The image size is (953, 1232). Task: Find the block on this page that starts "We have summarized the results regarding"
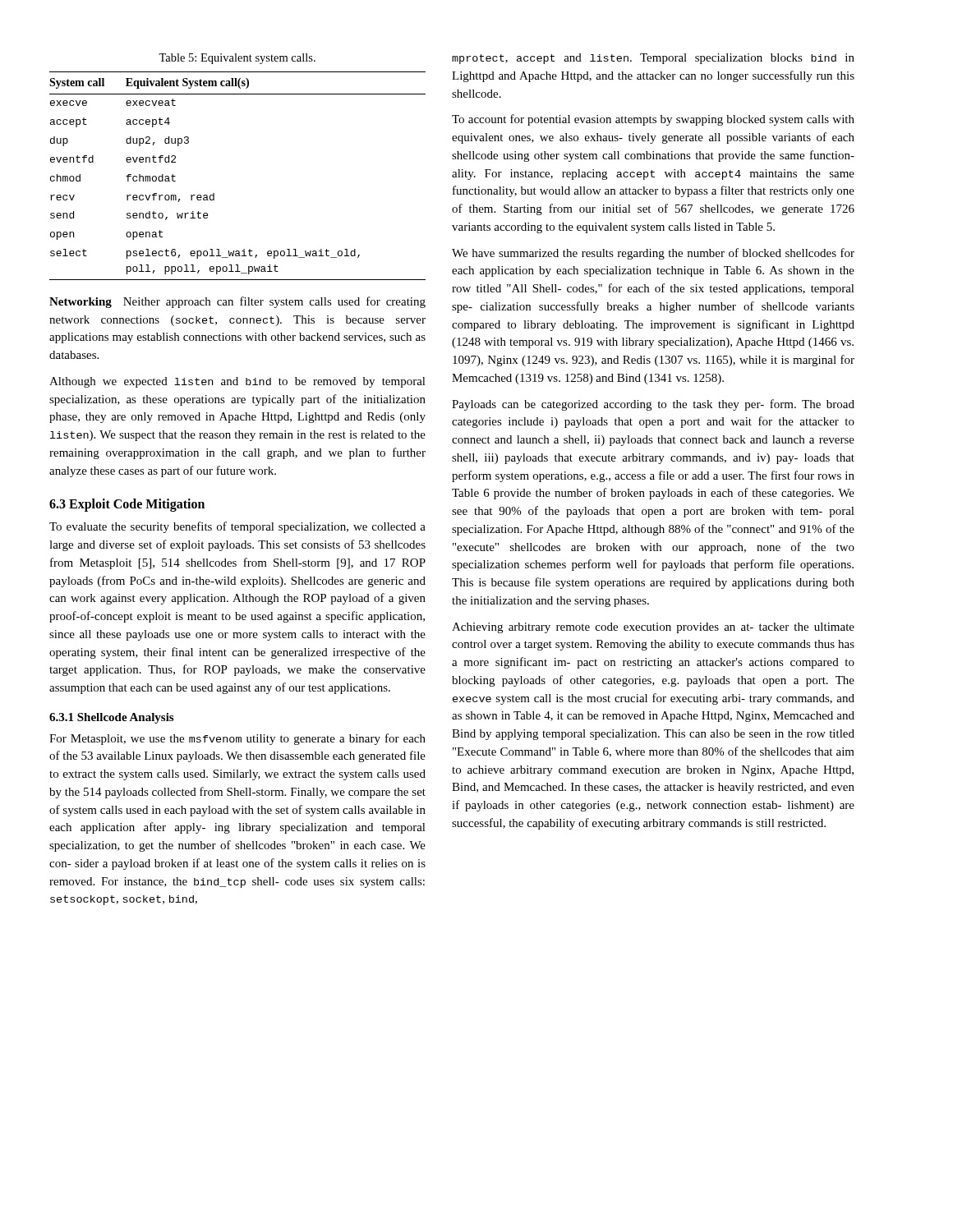[x=653, y=315]
